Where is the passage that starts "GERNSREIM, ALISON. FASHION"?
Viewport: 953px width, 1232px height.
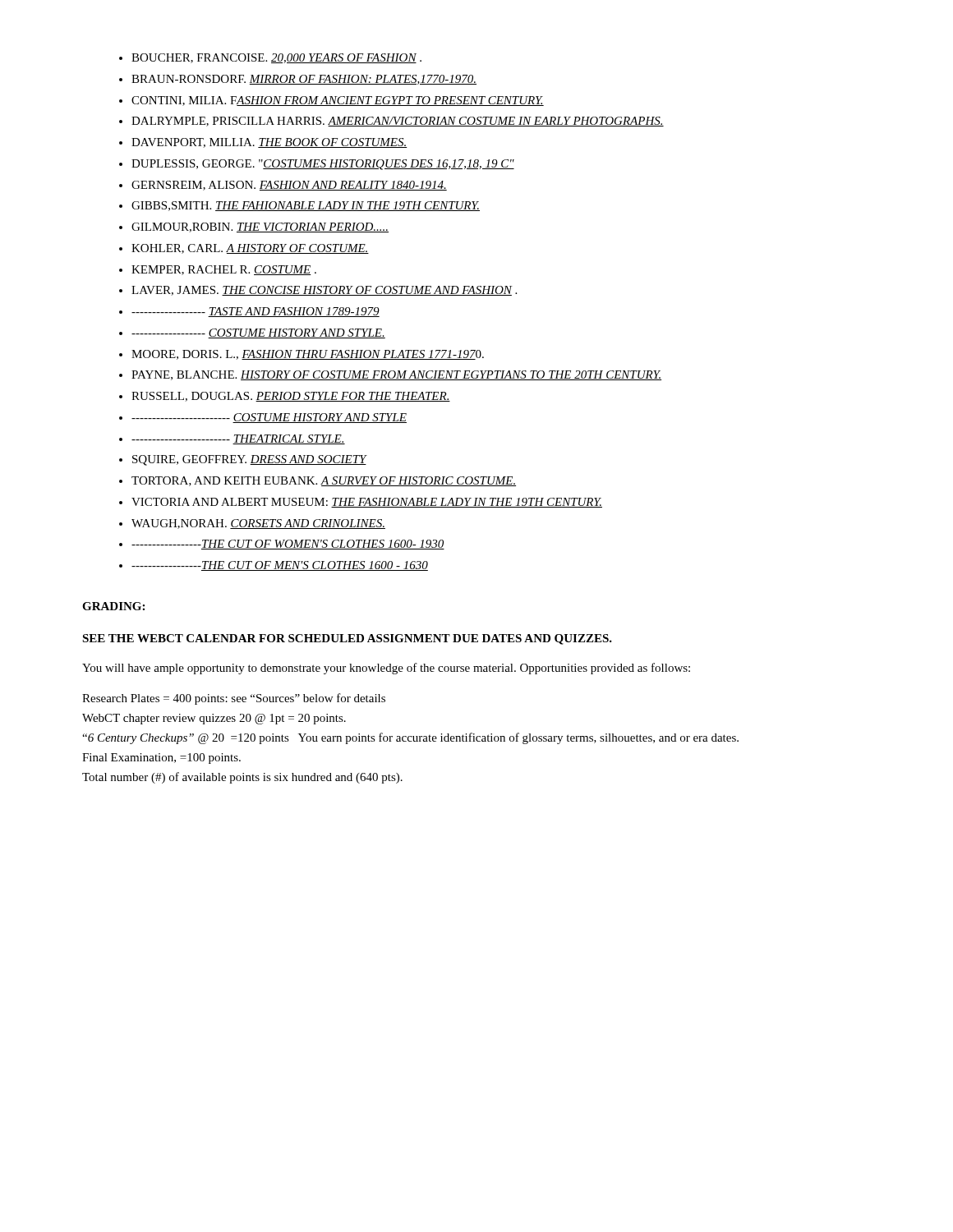[x=289, y=186]
